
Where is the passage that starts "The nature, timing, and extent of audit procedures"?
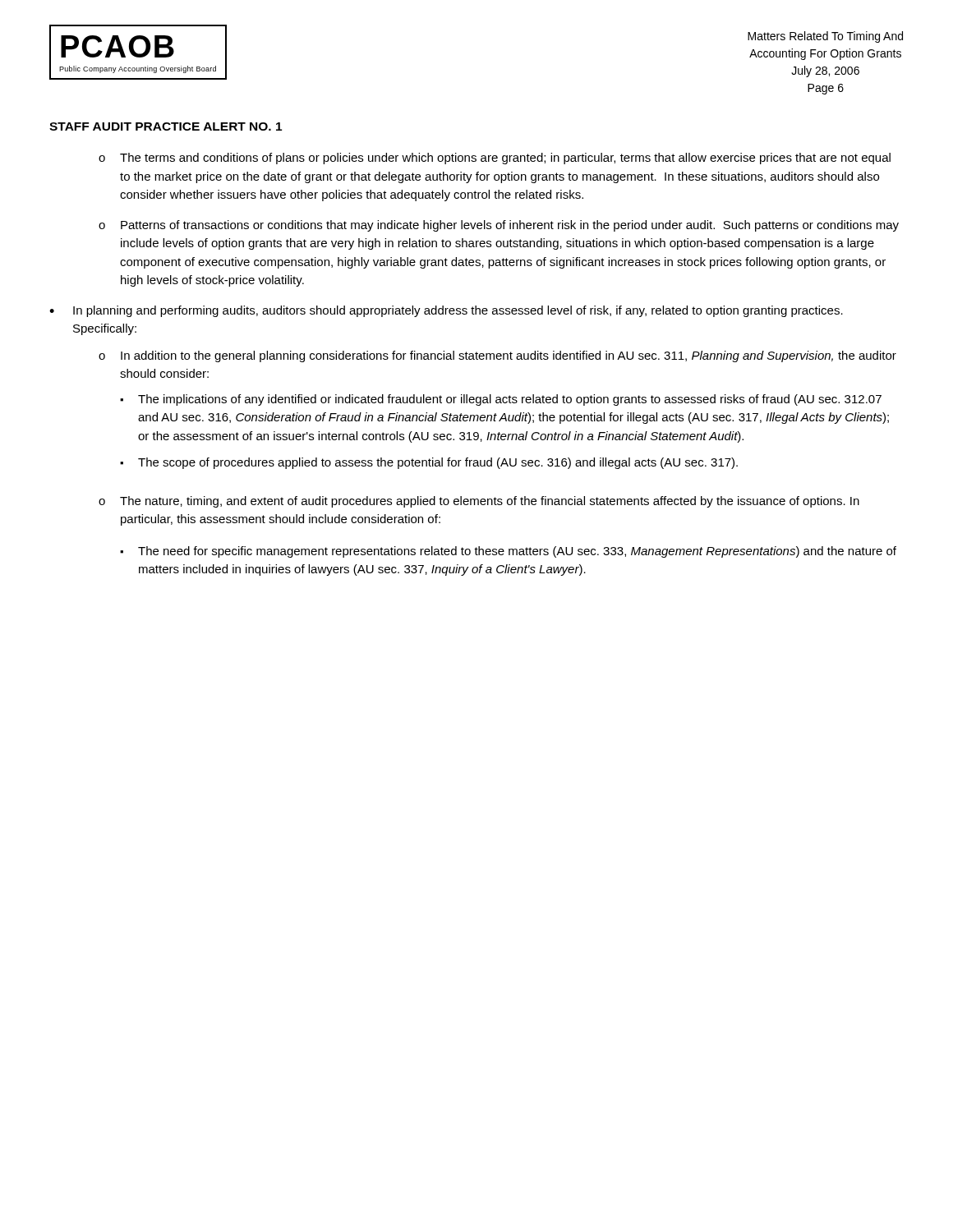tap(490, 509)
